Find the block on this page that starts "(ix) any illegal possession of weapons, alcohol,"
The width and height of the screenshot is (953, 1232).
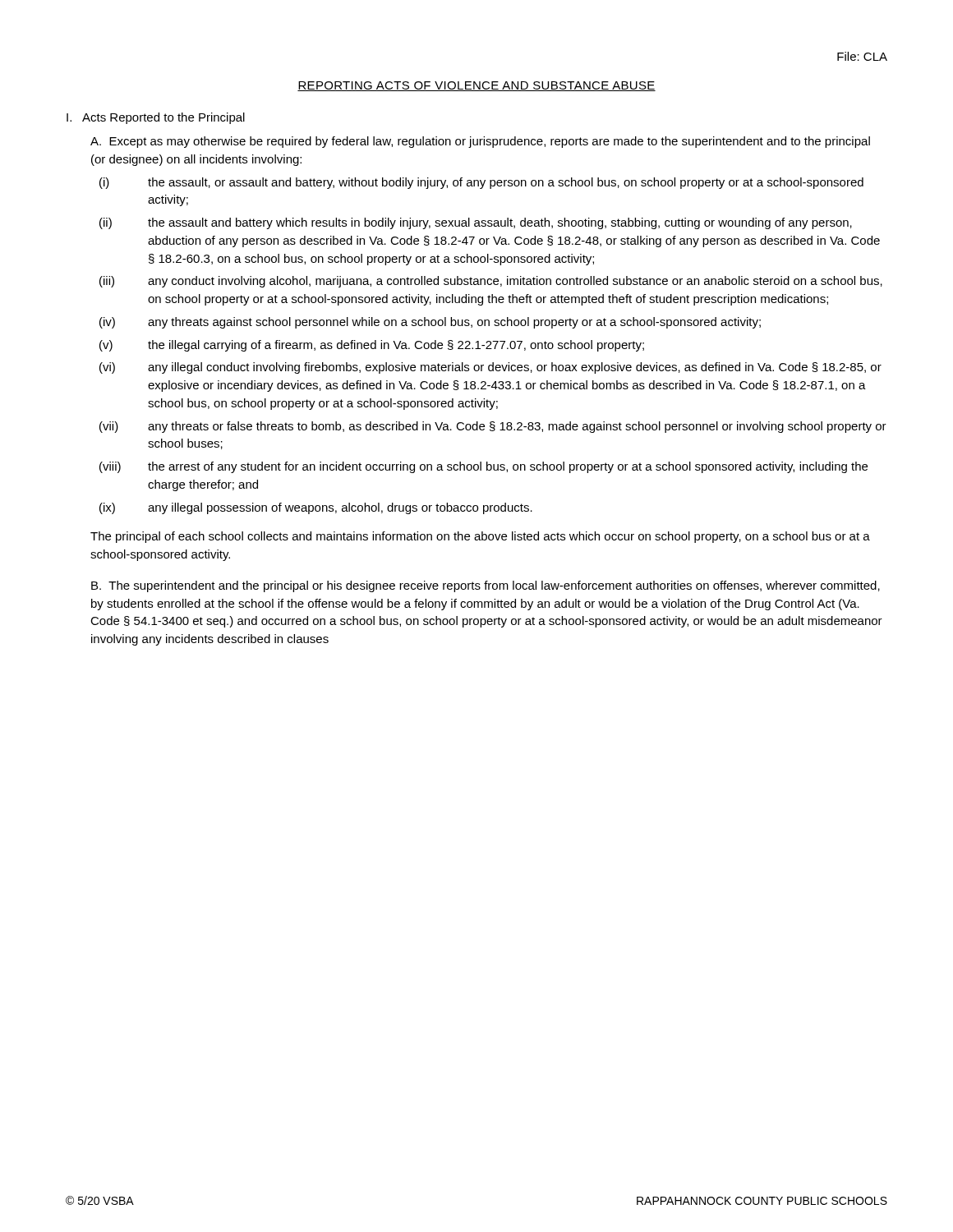pos(489,507)
